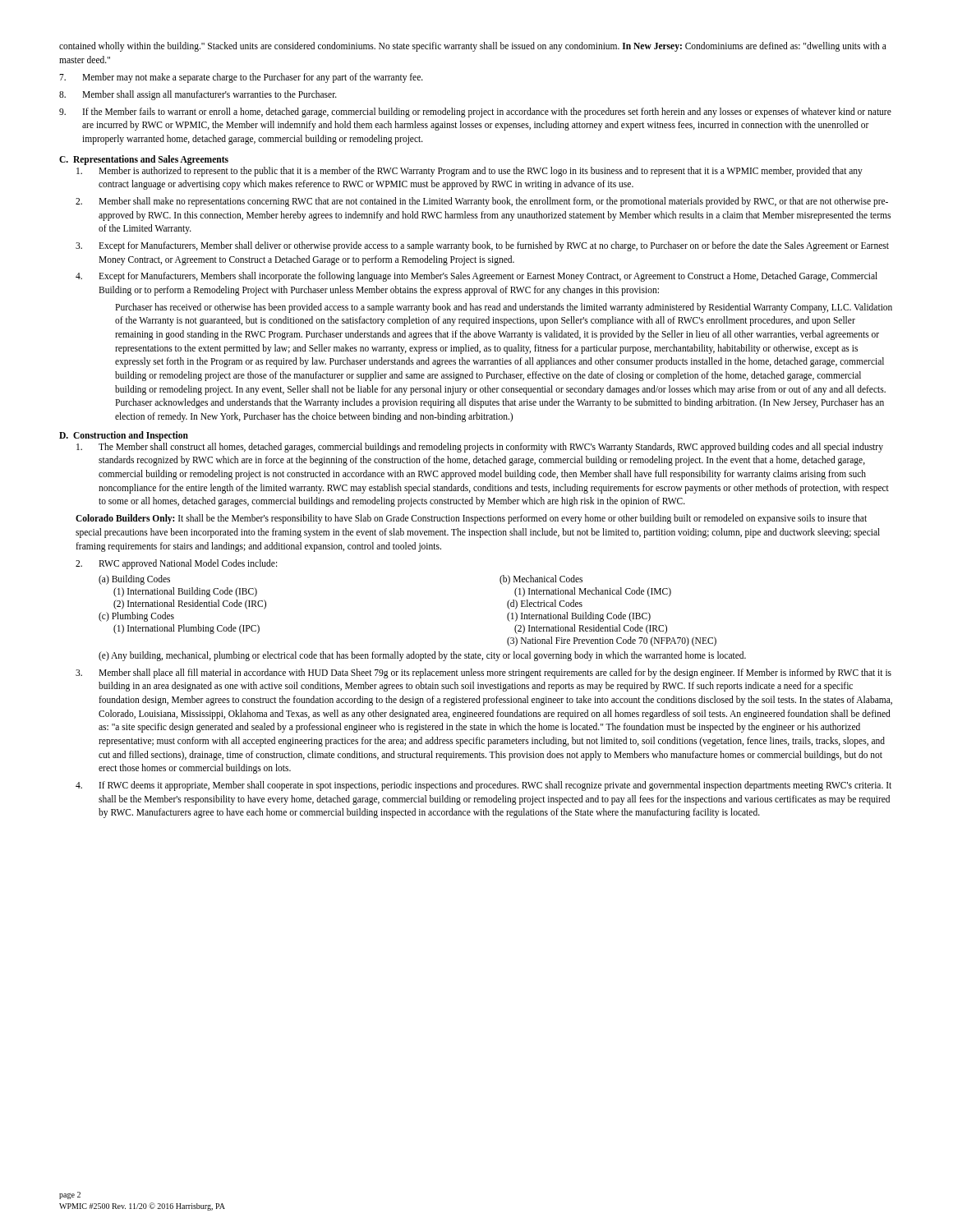Click the passage that begins "3. Except for Manufacturers, Member shall"

[x=485, y=253]
